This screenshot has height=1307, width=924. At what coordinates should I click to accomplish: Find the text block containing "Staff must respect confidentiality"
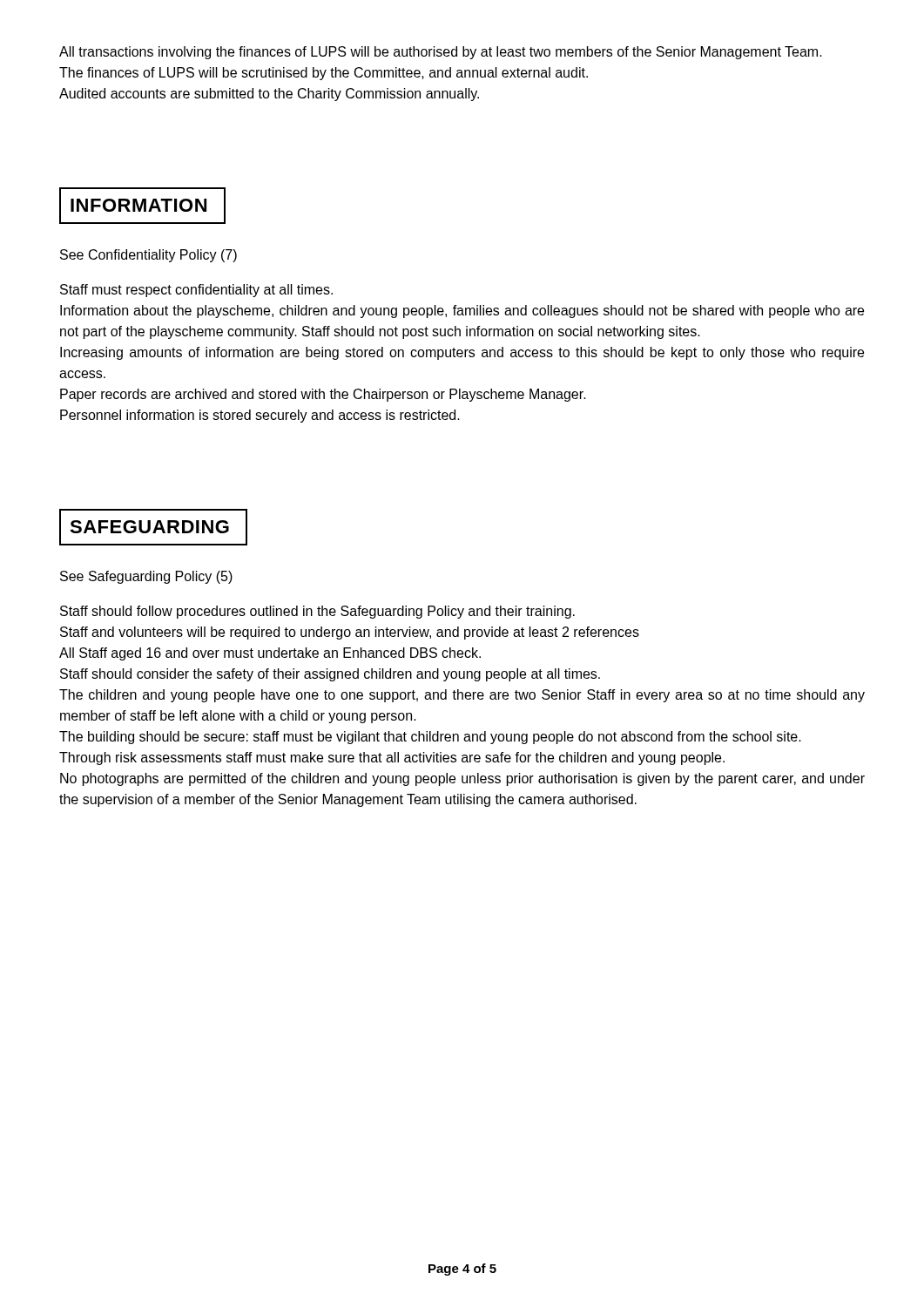[x=462, y=353]
